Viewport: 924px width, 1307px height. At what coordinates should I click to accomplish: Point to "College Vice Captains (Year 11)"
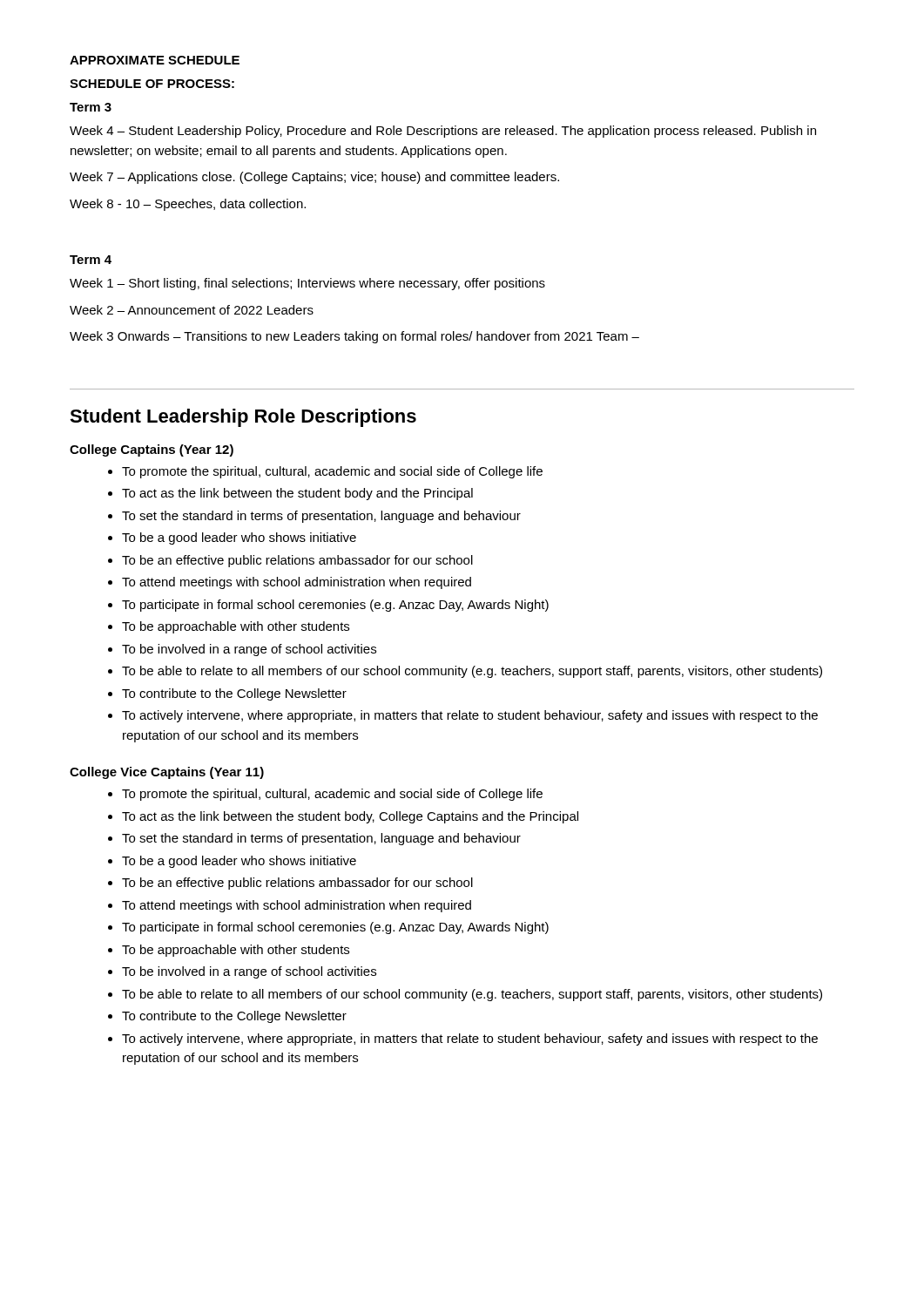[x=167, y=772]
